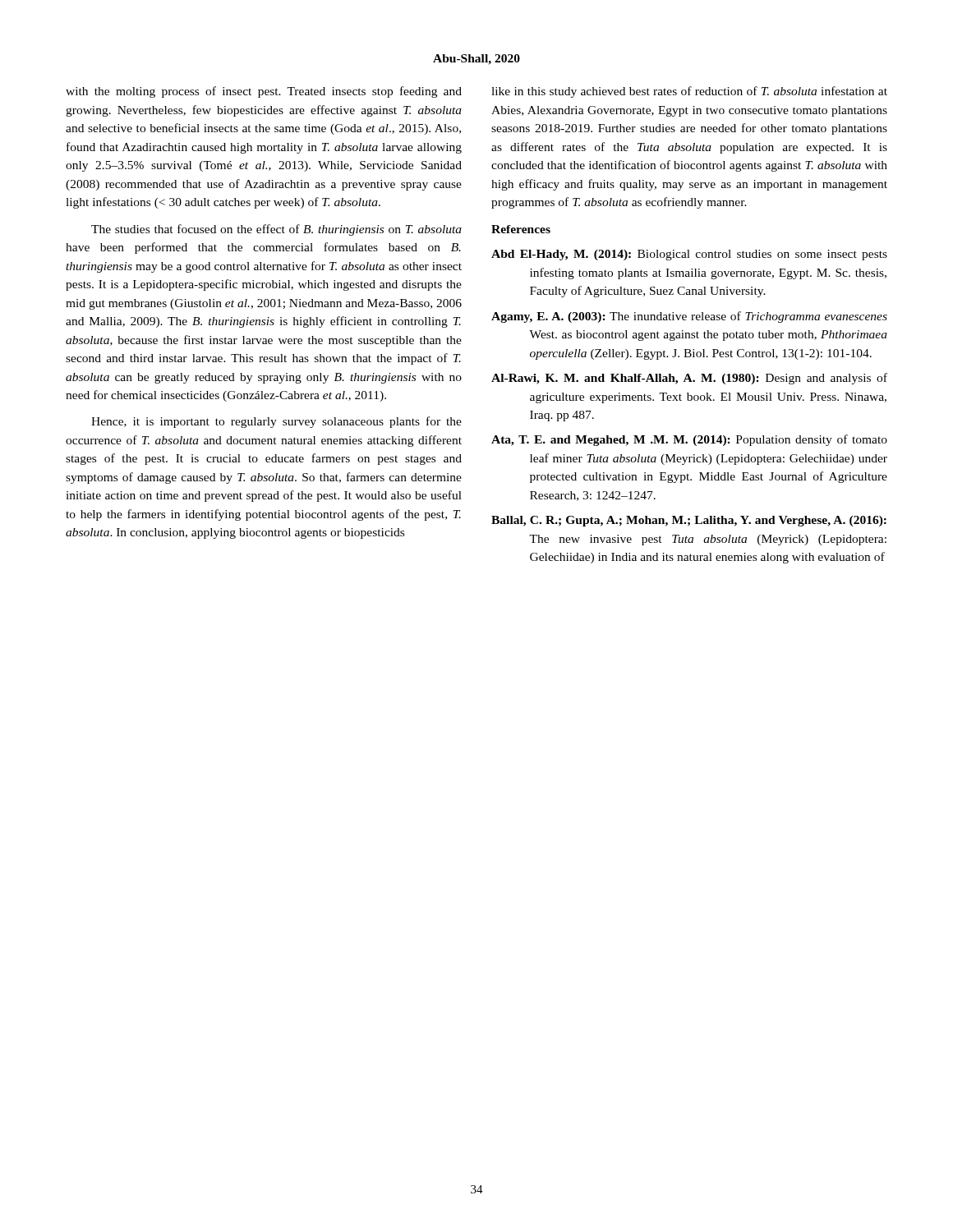
Task: Click the passage that begins "Ballal, C. R.; Gupta, A.; Mohan, M.;"
Action: click(689, 538)
